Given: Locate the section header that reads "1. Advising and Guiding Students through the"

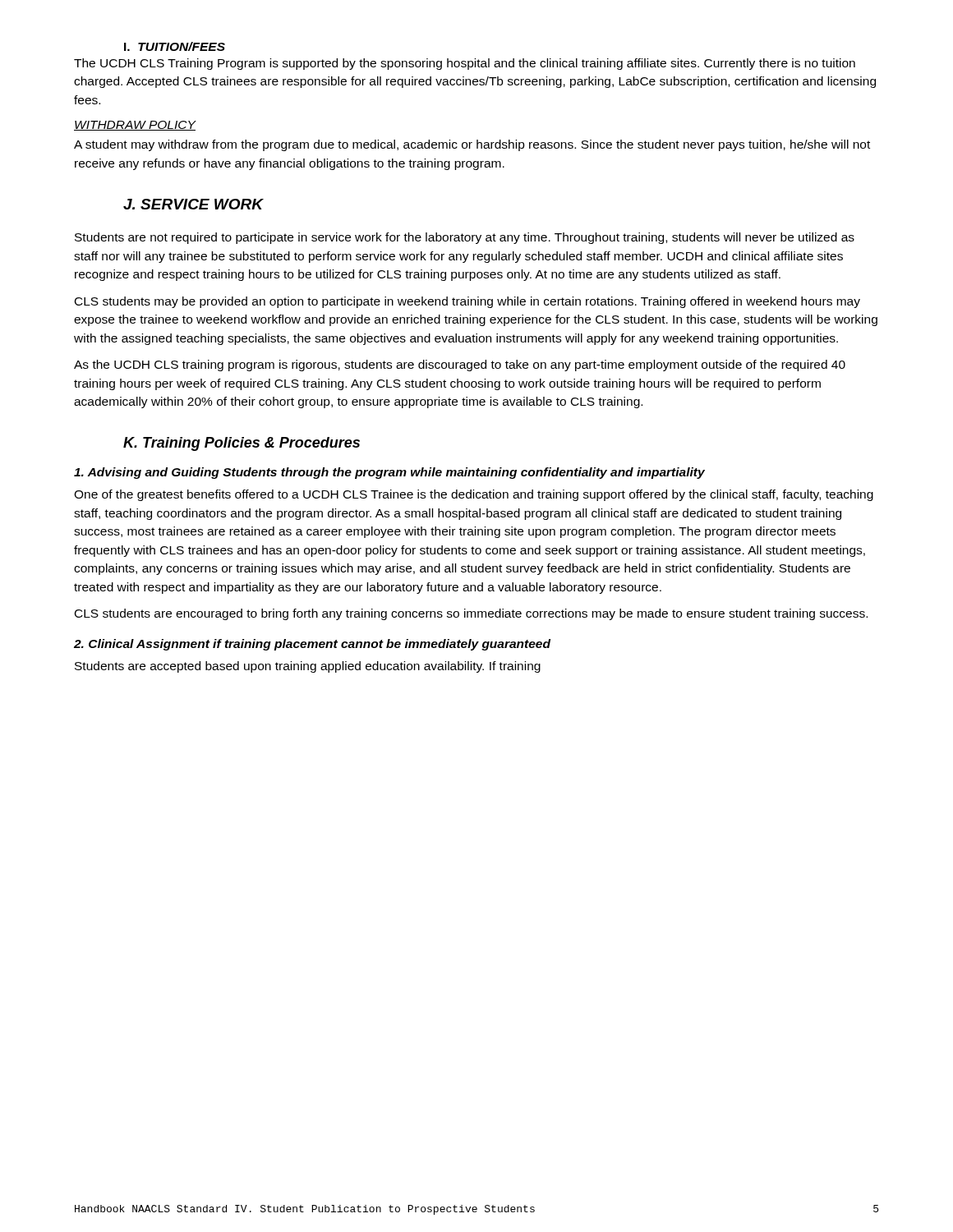Looking at the screenshot, I should tap(476, 472).
